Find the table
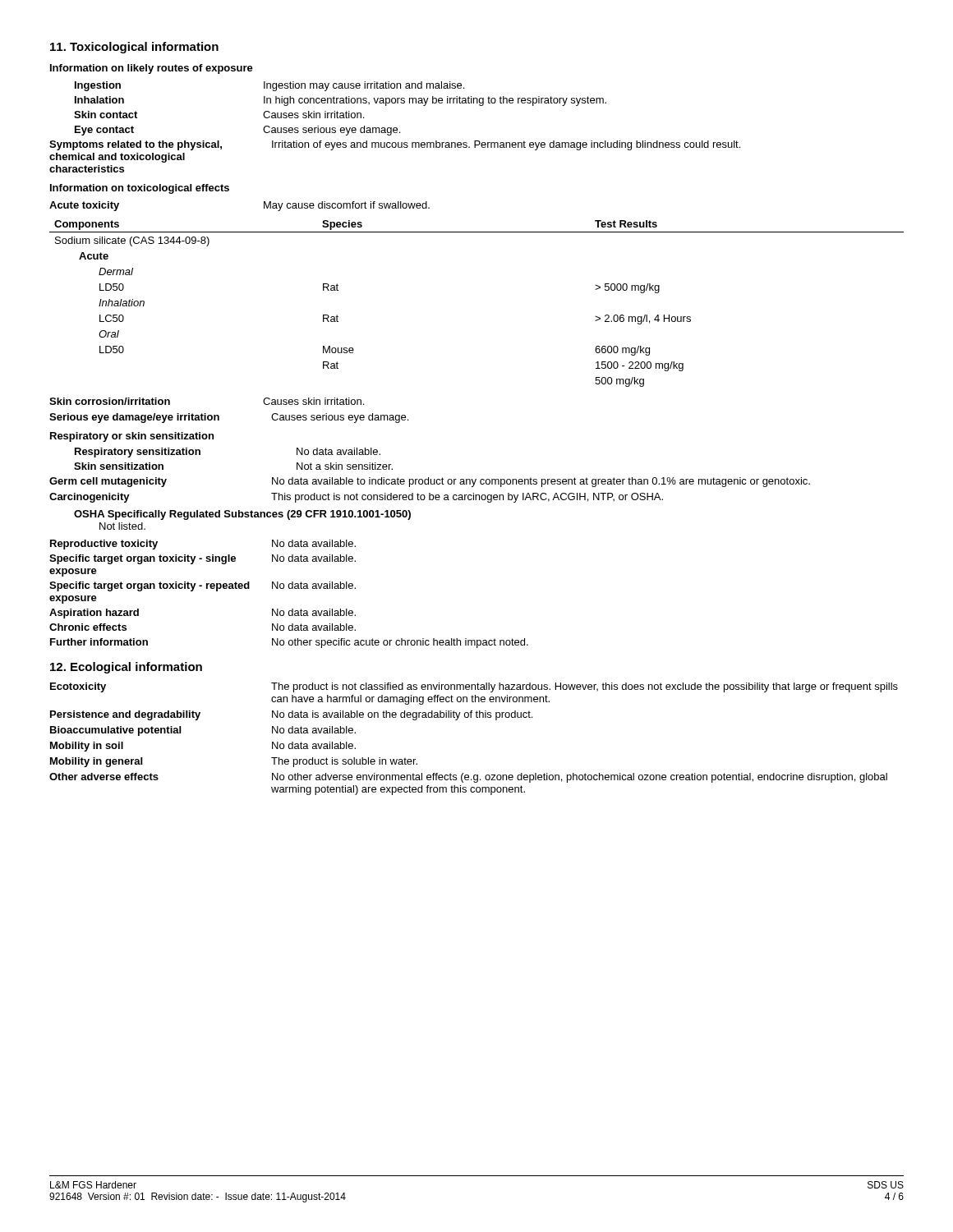 pyautogui.click(x=476, y=302)
